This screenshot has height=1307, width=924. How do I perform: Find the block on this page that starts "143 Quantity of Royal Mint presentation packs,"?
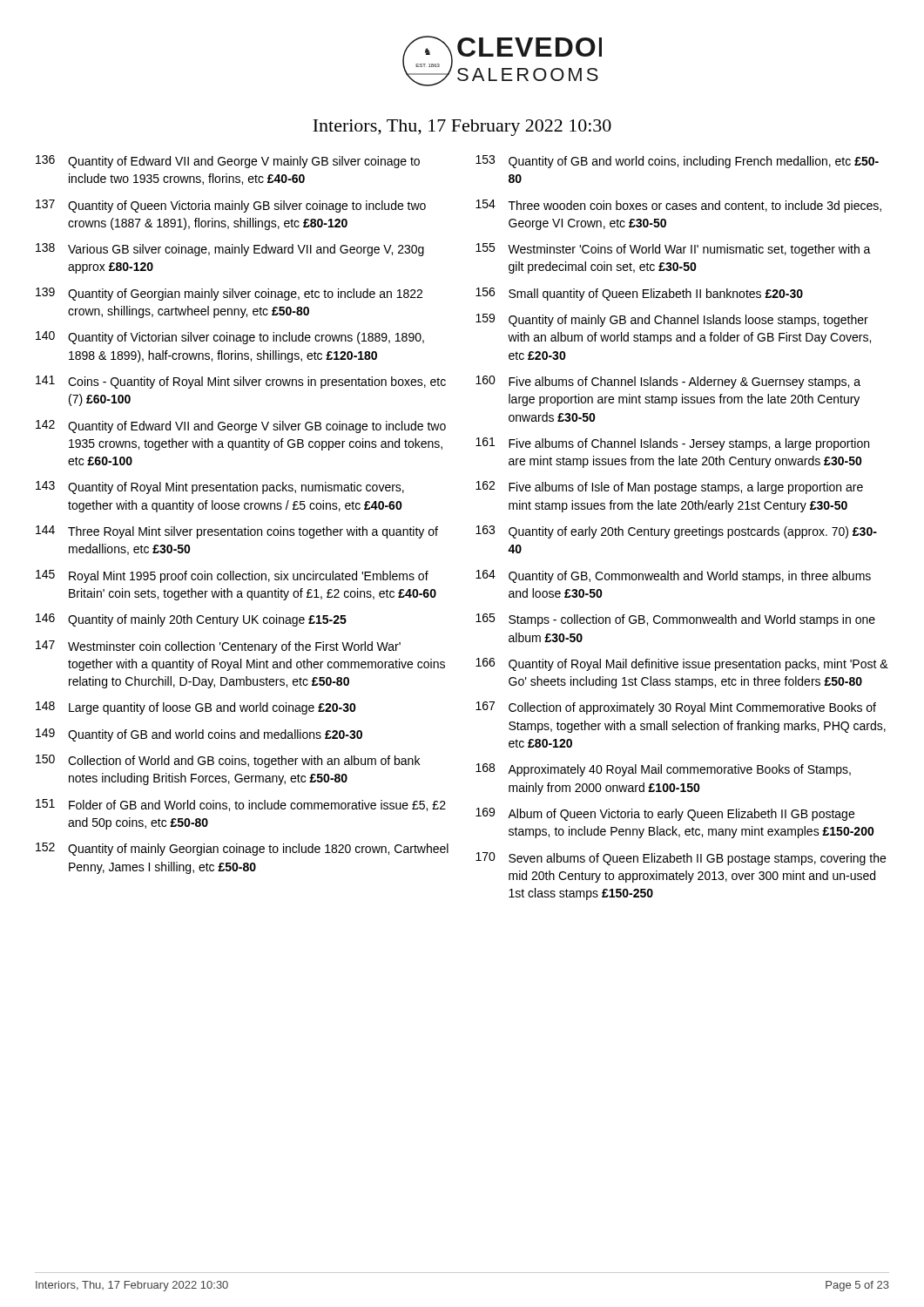[242, 496]
